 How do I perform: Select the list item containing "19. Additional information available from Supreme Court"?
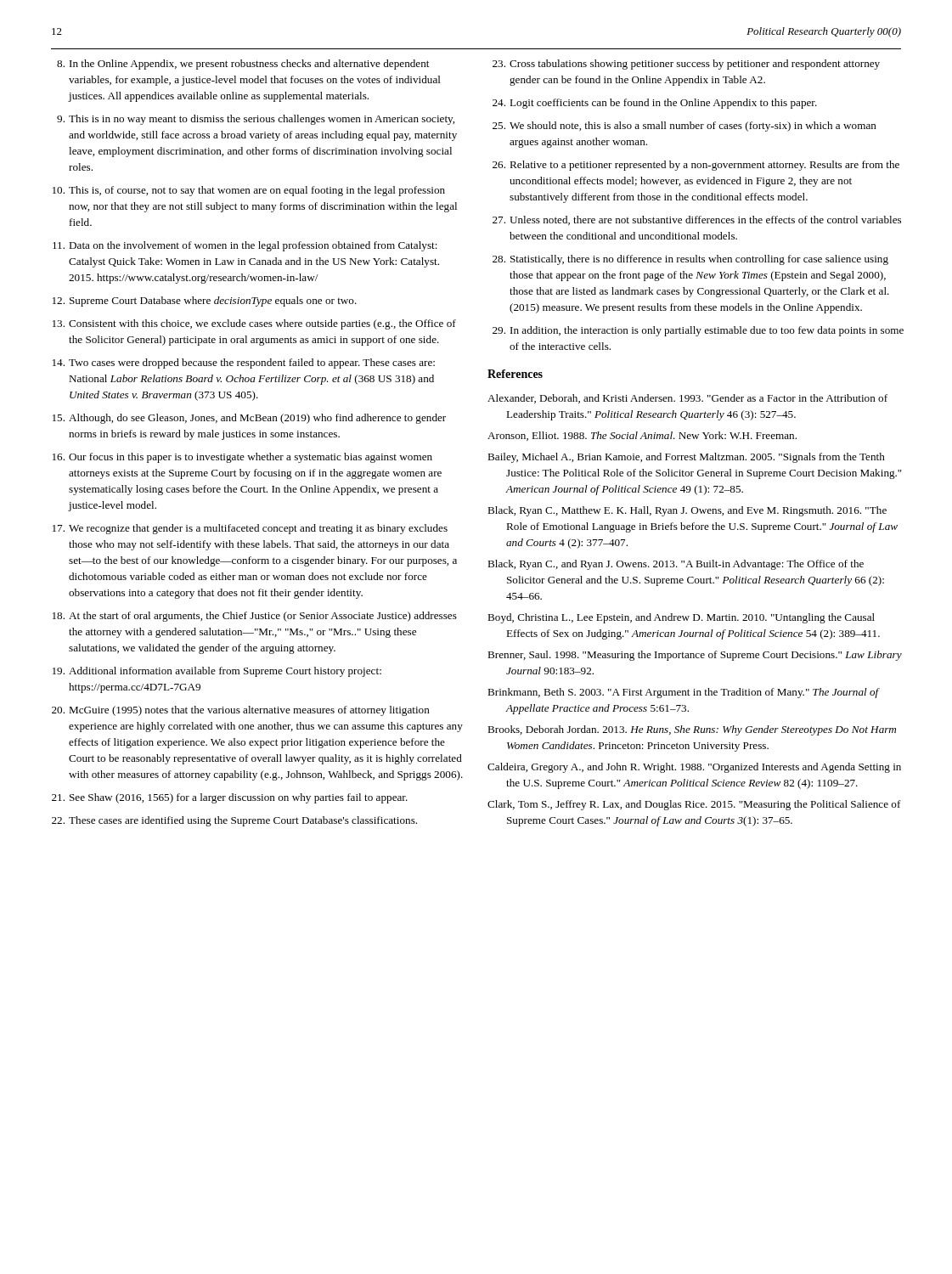[x=255, y=679]
